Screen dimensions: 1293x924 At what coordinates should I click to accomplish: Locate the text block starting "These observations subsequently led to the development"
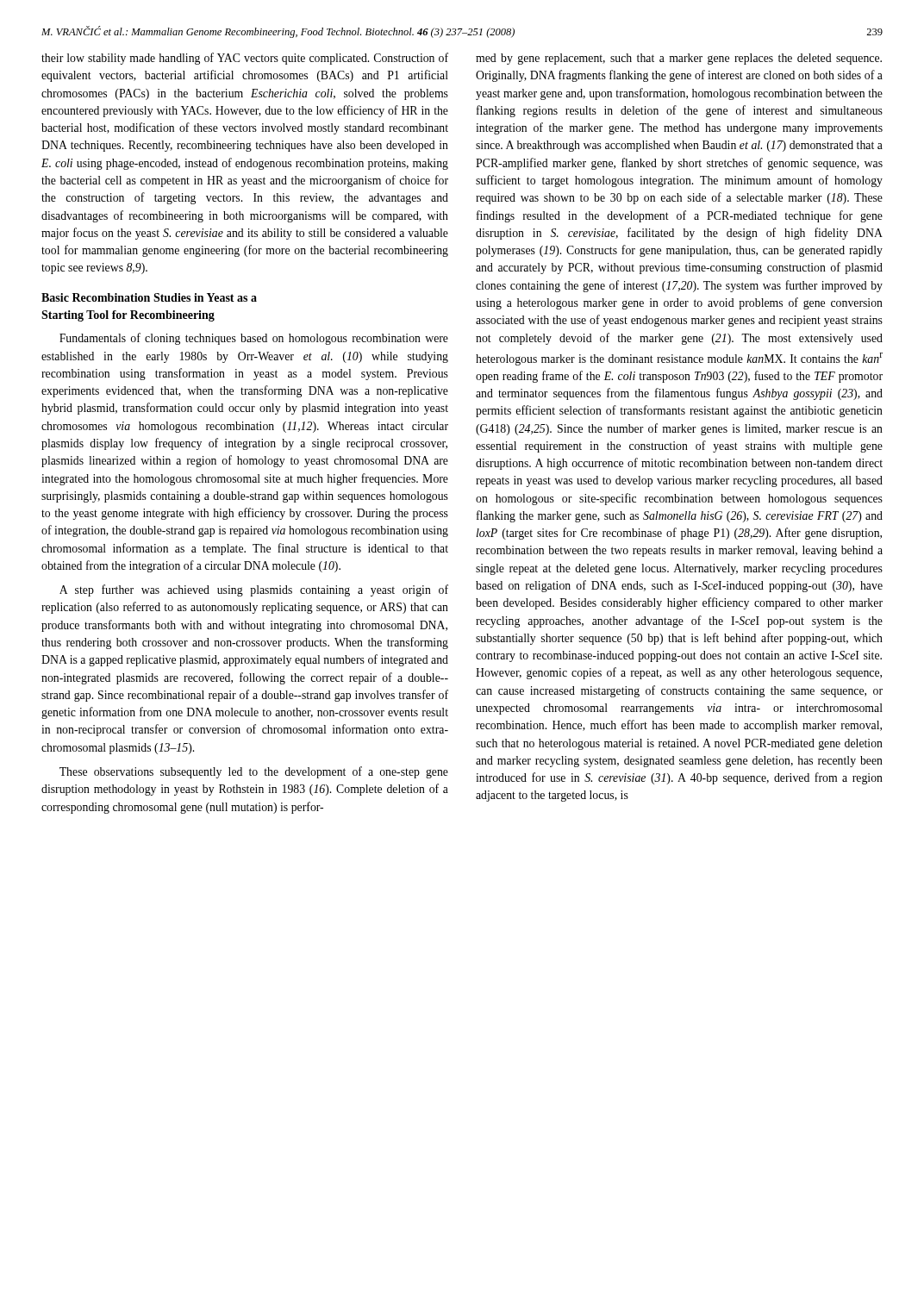click(x=245, y=790)
